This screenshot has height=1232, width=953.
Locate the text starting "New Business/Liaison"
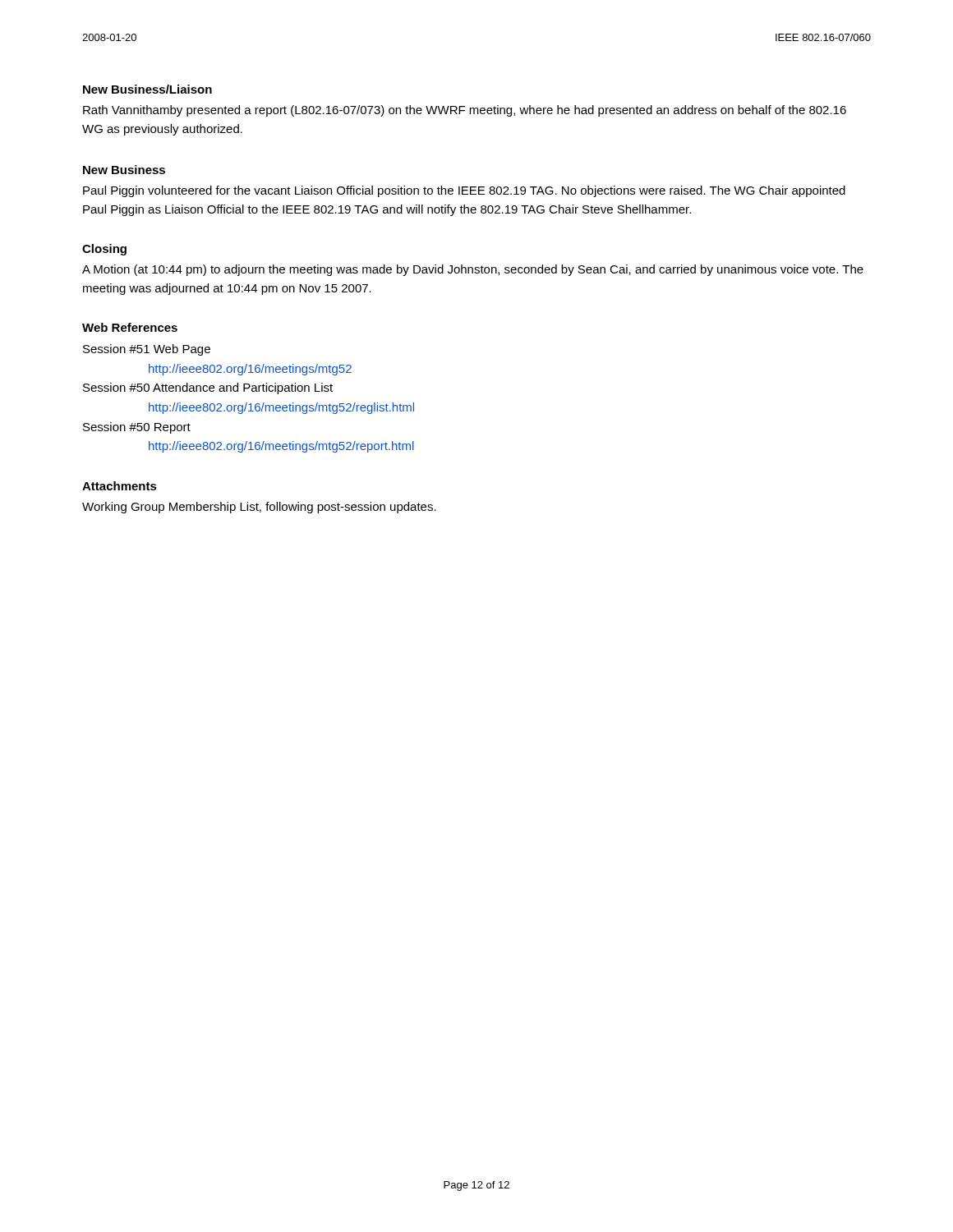[x=147, y=89]
